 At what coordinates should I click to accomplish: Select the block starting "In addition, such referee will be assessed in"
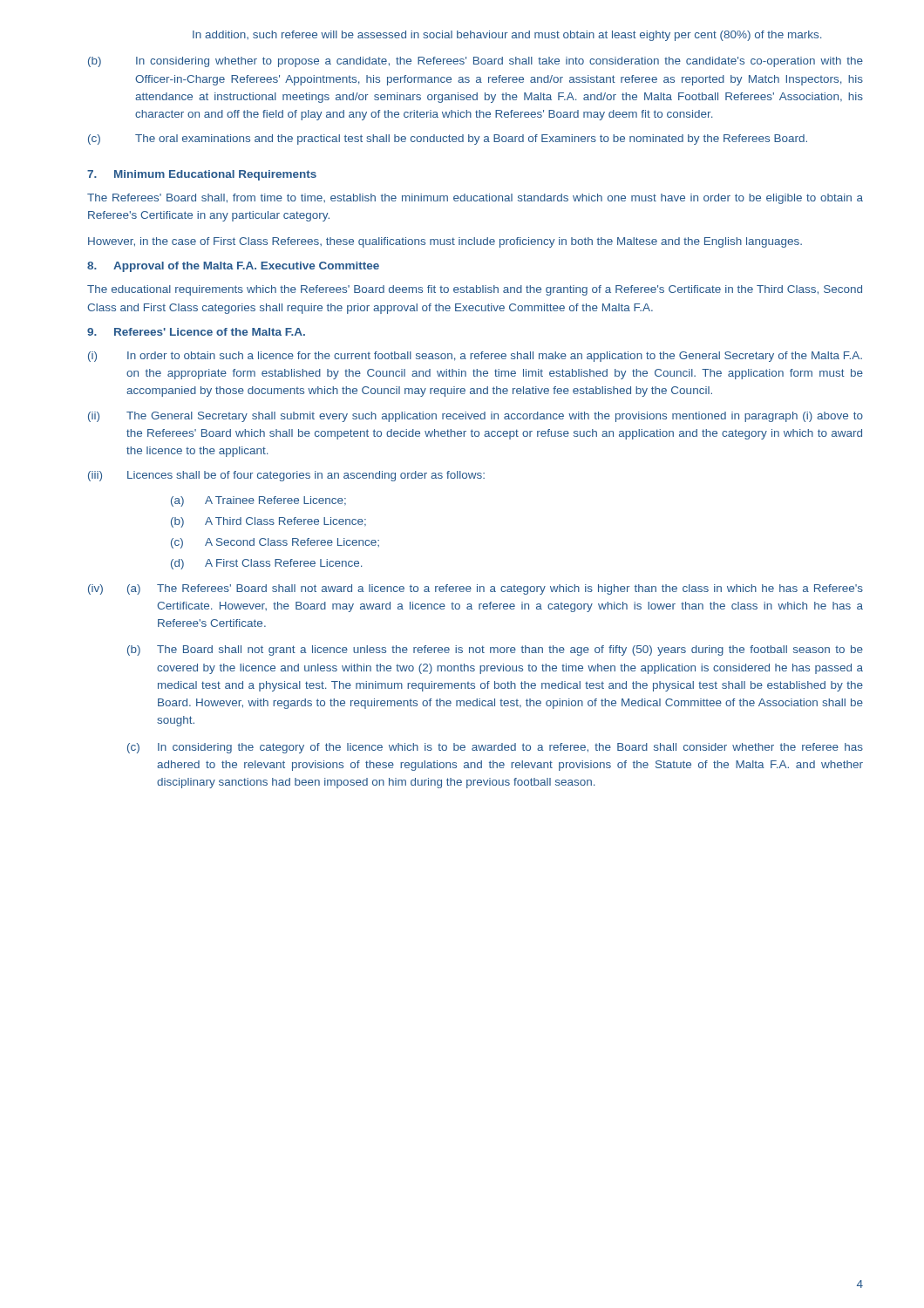(507, 34)
